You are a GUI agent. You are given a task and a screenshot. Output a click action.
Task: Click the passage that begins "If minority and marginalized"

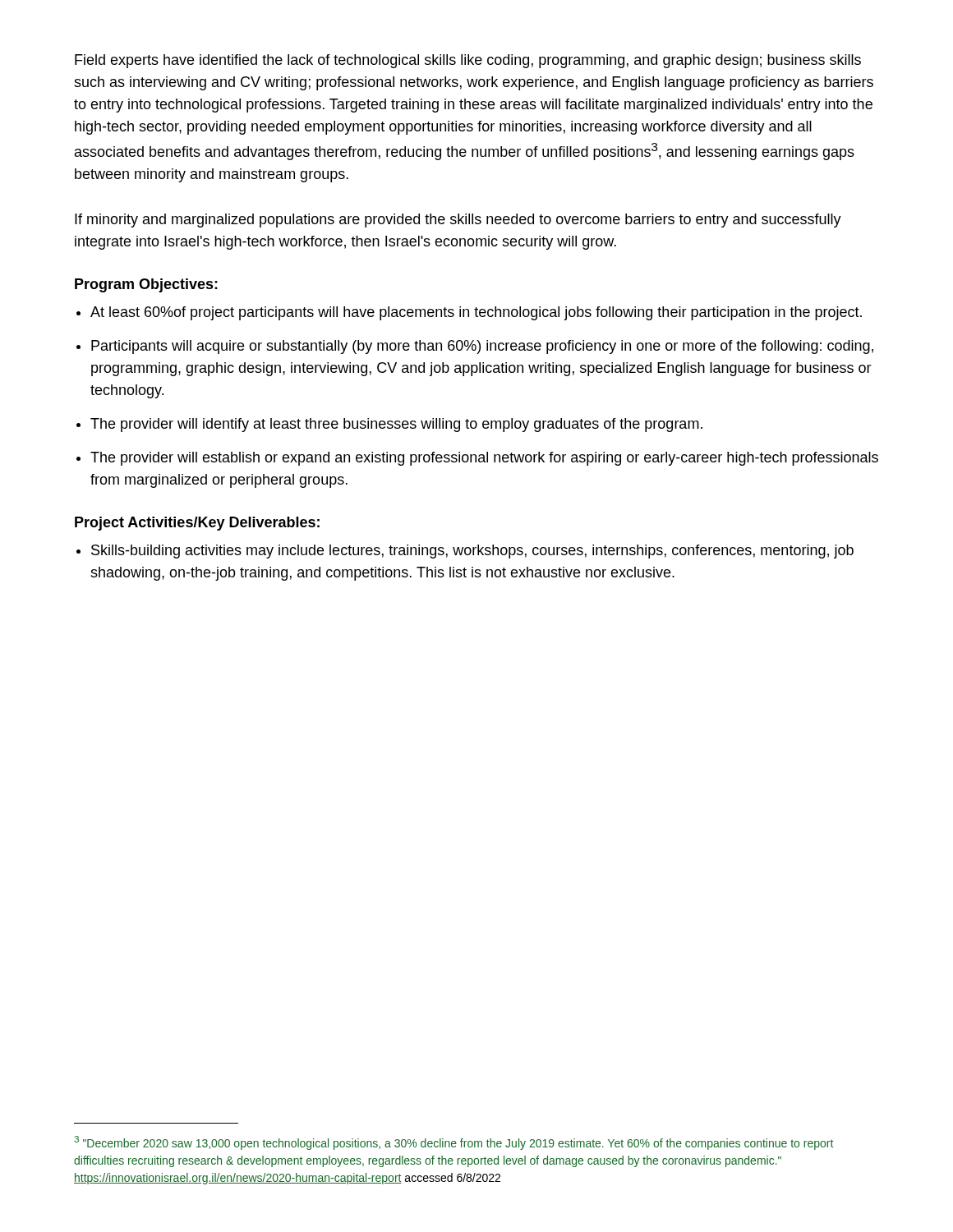click(457, 230)
